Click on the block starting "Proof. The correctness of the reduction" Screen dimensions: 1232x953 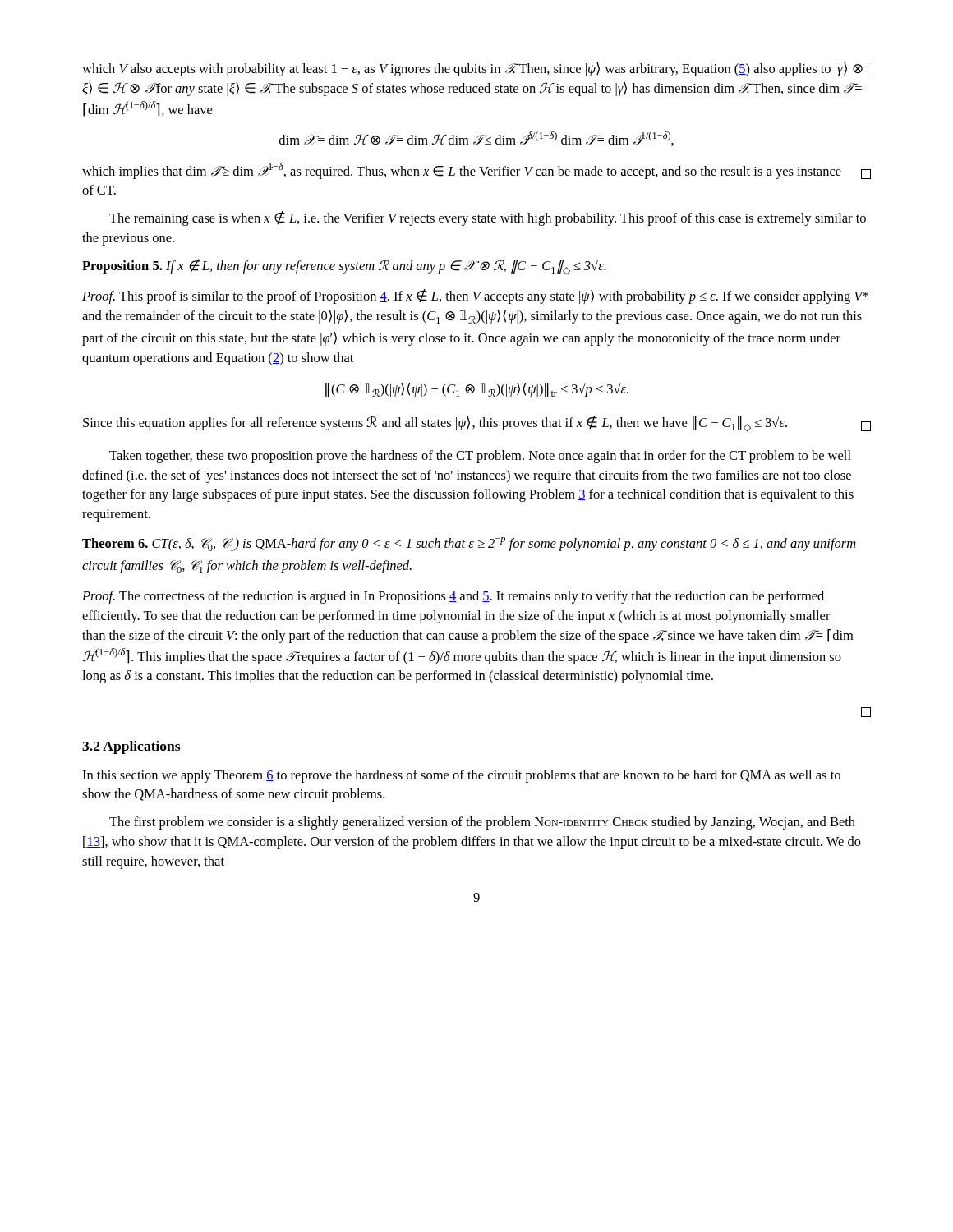[x=476, y=654]
